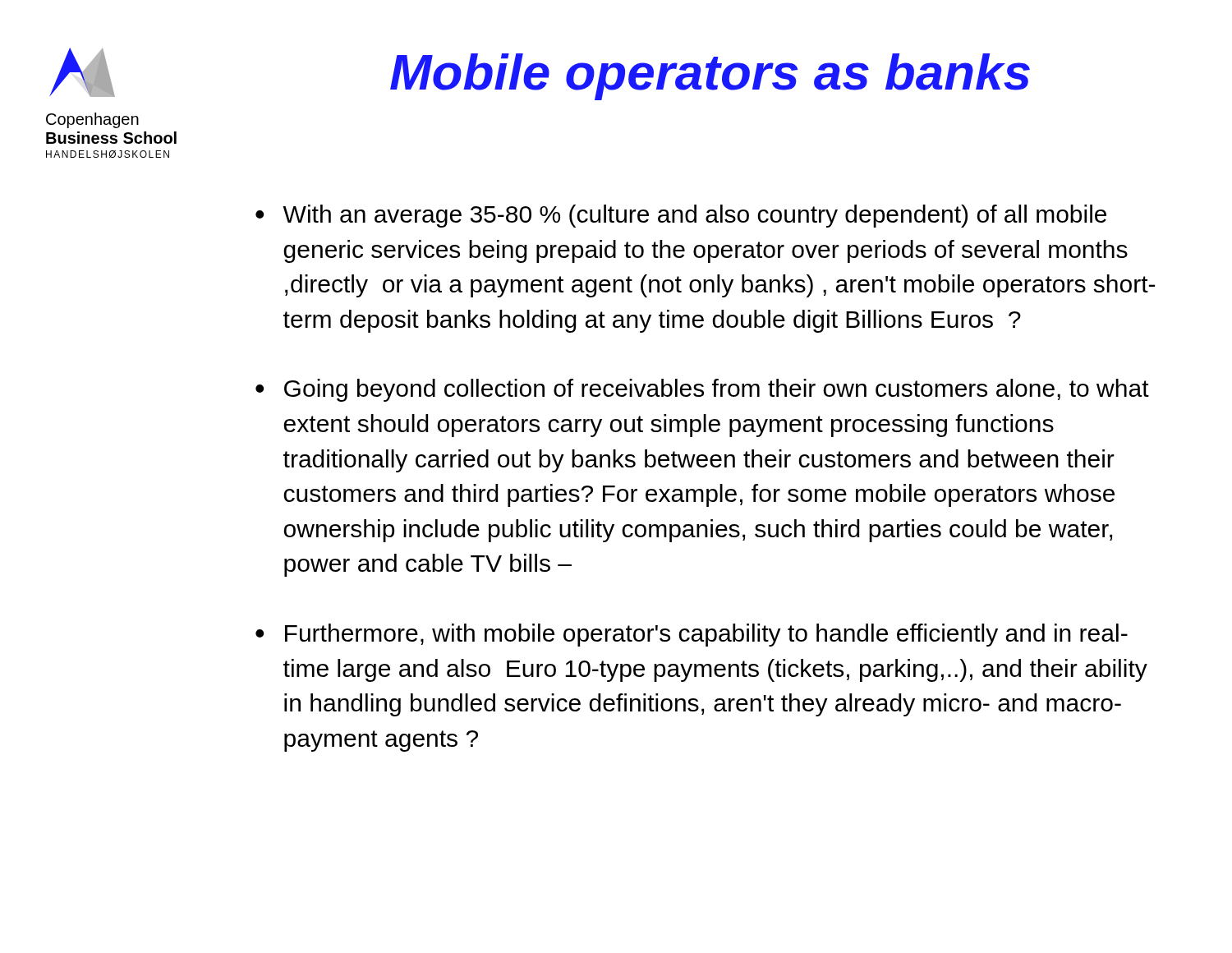Locate the block of text that opens with "• Going beyond collection"
The height and width of the screenshot is (953, 1232).
coord(710,477)
